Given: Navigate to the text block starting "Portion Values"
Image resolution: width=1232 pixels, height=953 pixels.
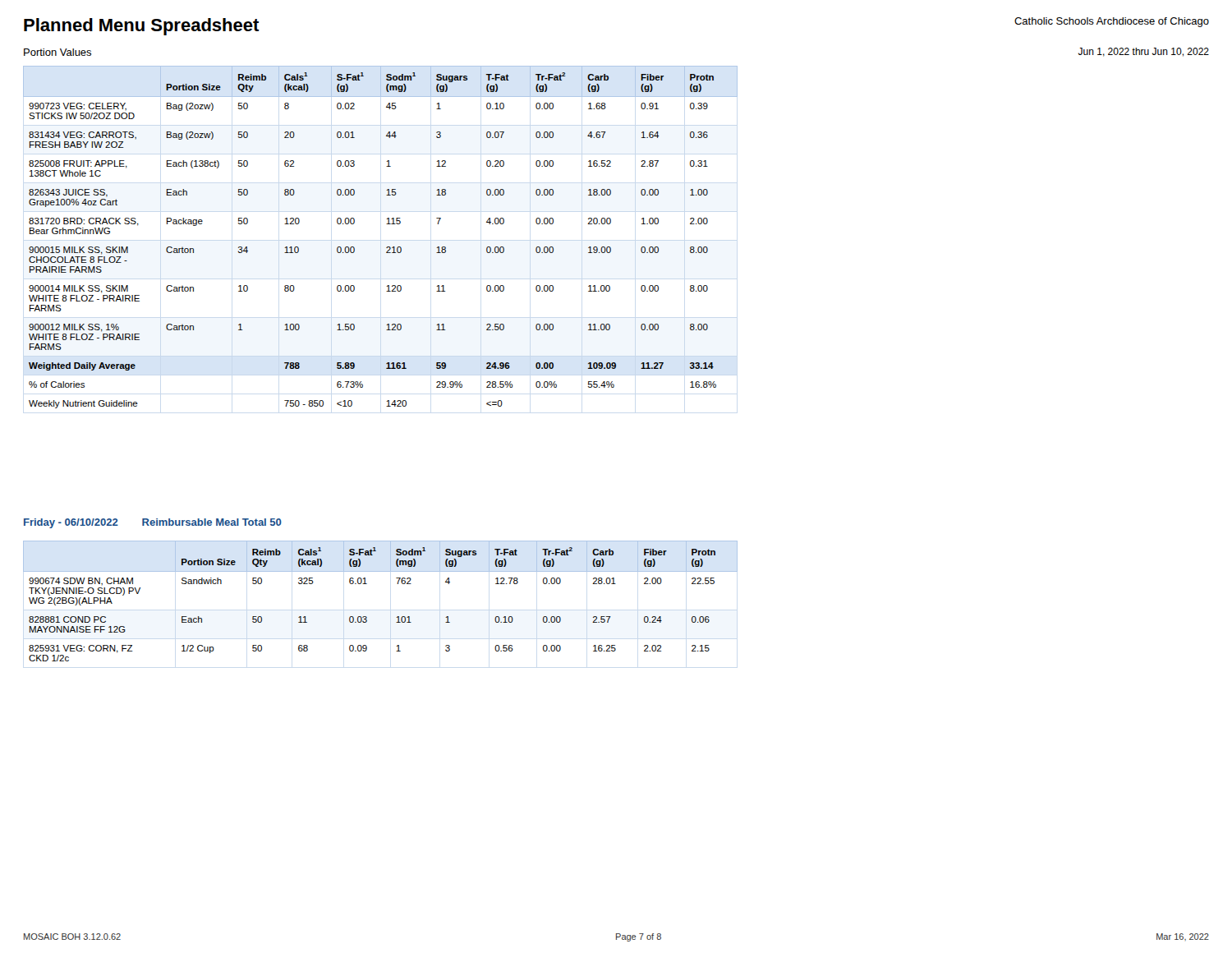Looking at the screenshot, I should pyautogui.click(x=57, y=52).
